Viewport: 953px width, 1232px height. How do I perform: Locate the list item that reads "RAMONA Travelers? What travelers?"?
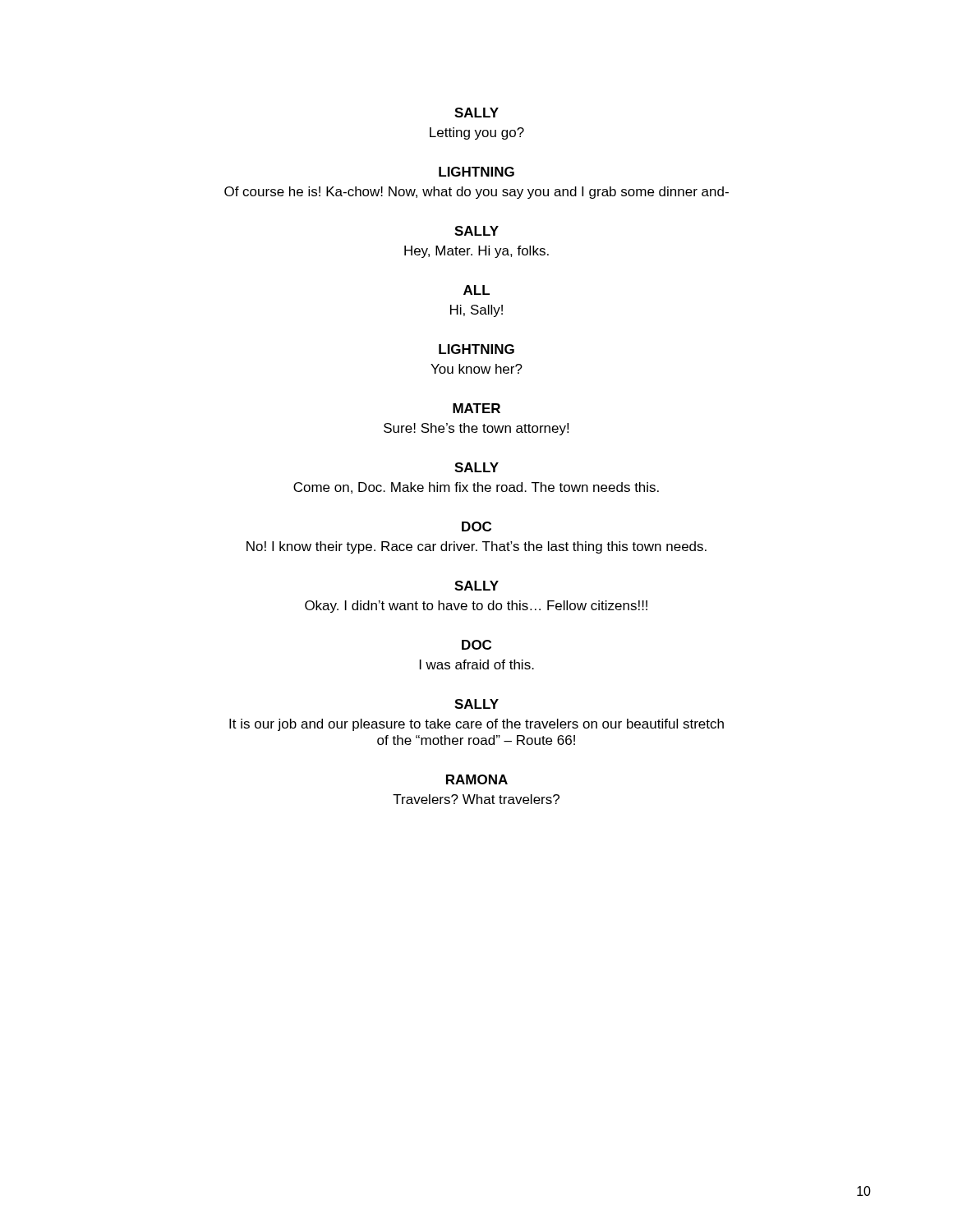tap(476, 790)
